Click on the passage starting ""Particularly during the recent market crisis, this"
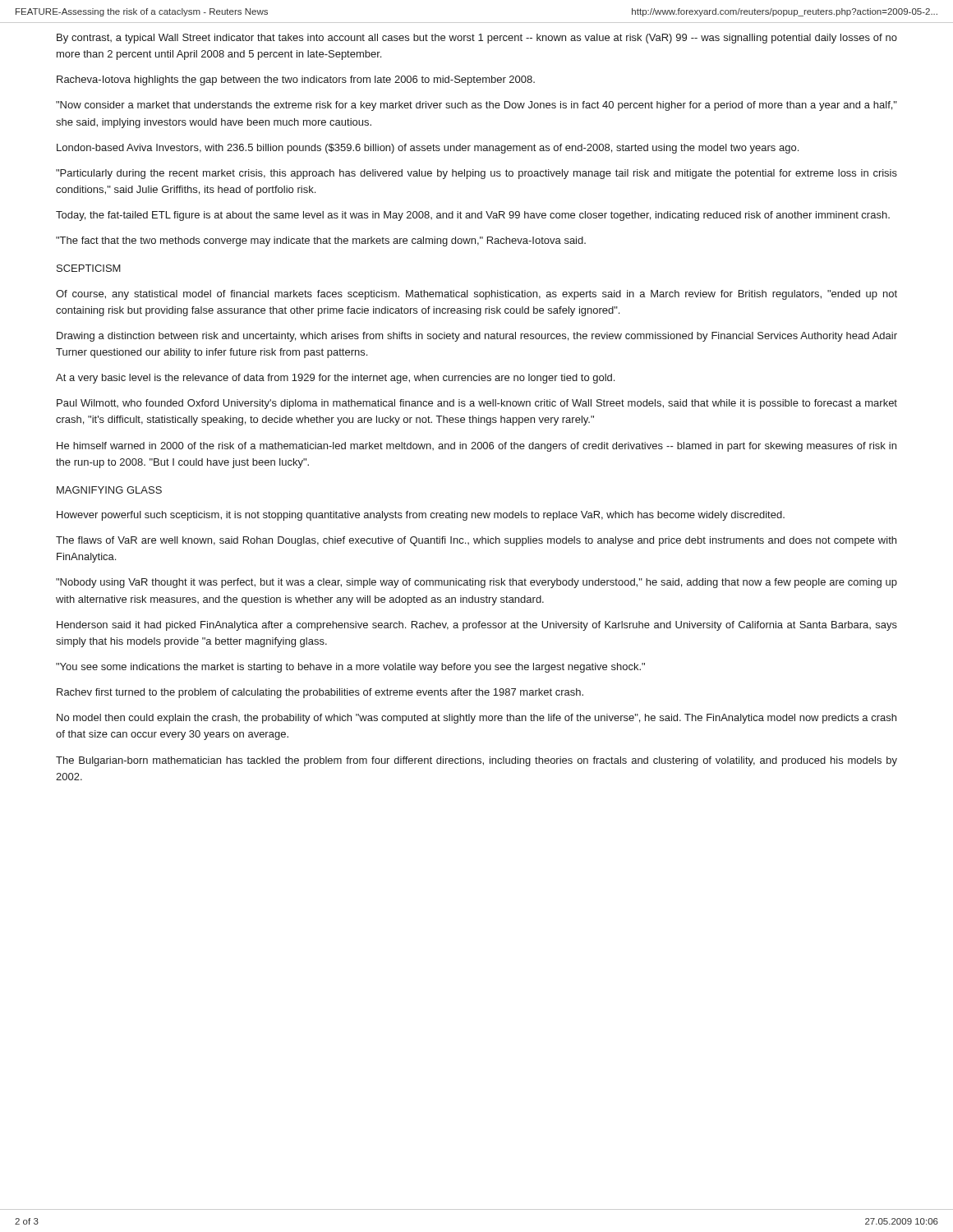Viewport: 953px width, 1232px height. (x=476, y=181)
